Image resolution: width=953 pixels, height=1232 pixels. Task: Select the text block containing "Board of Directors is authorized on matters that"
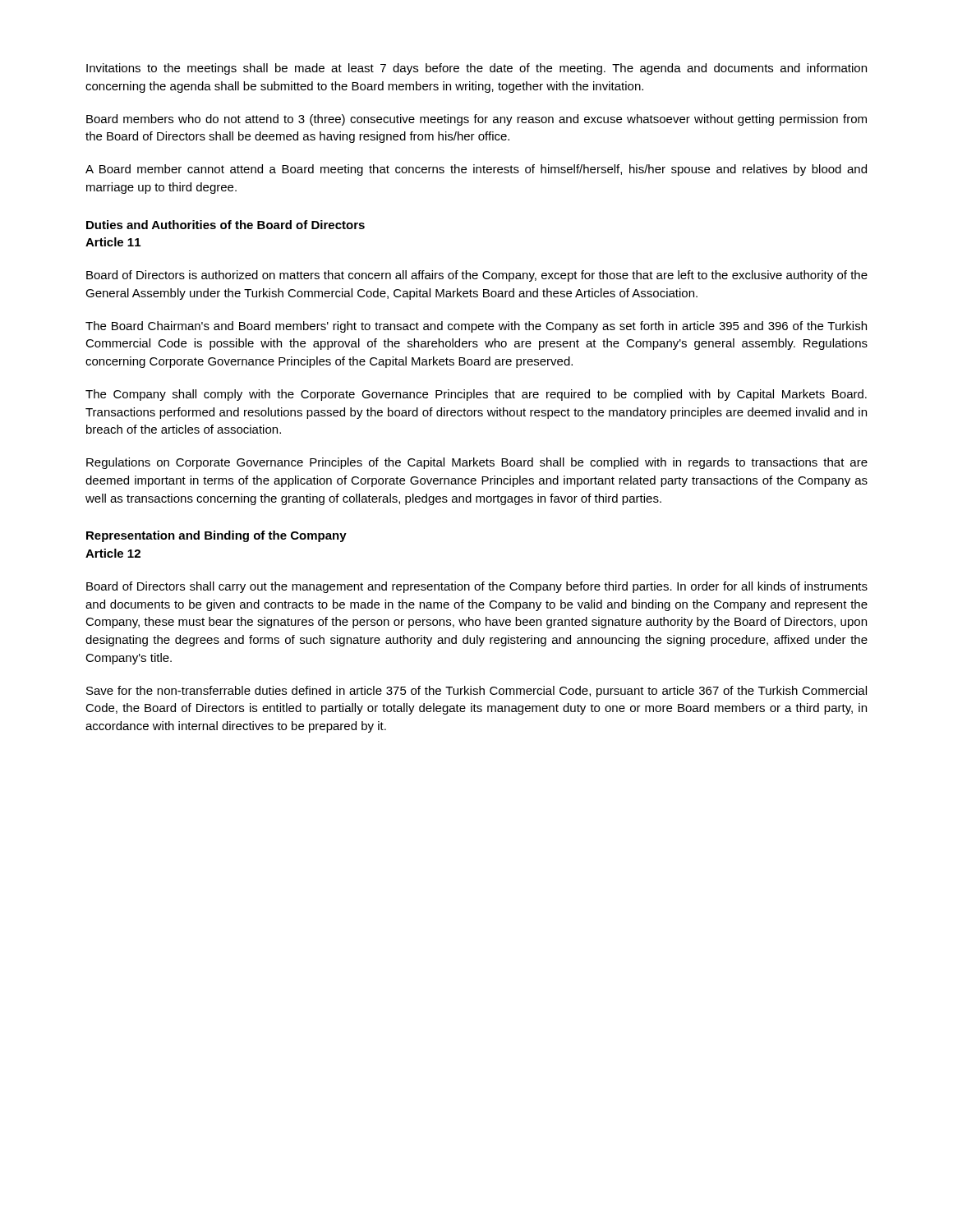[476, 284]
